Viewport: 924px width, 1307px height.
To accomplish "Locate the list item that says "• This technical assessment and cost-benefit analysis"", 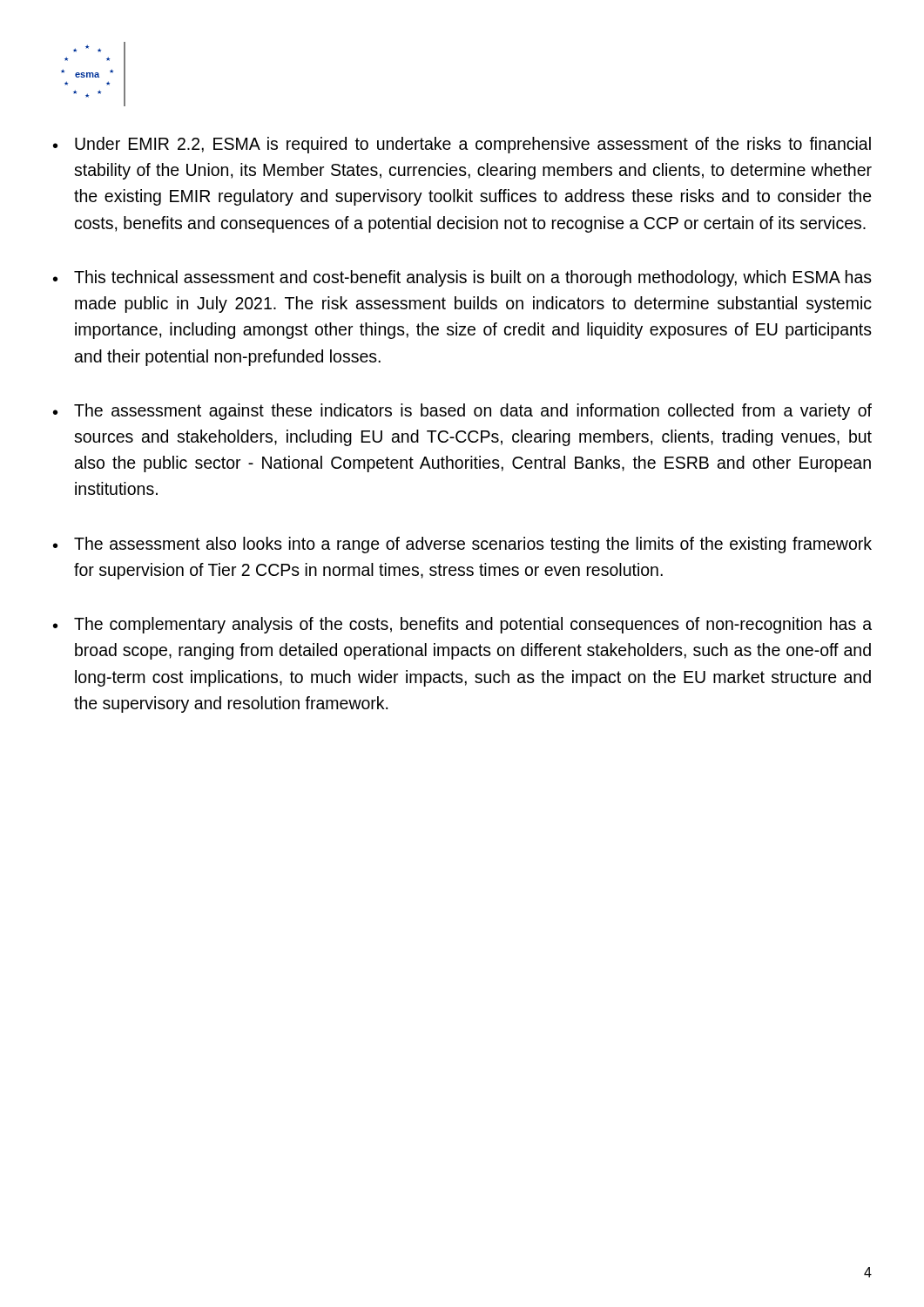I will point(462,317).
